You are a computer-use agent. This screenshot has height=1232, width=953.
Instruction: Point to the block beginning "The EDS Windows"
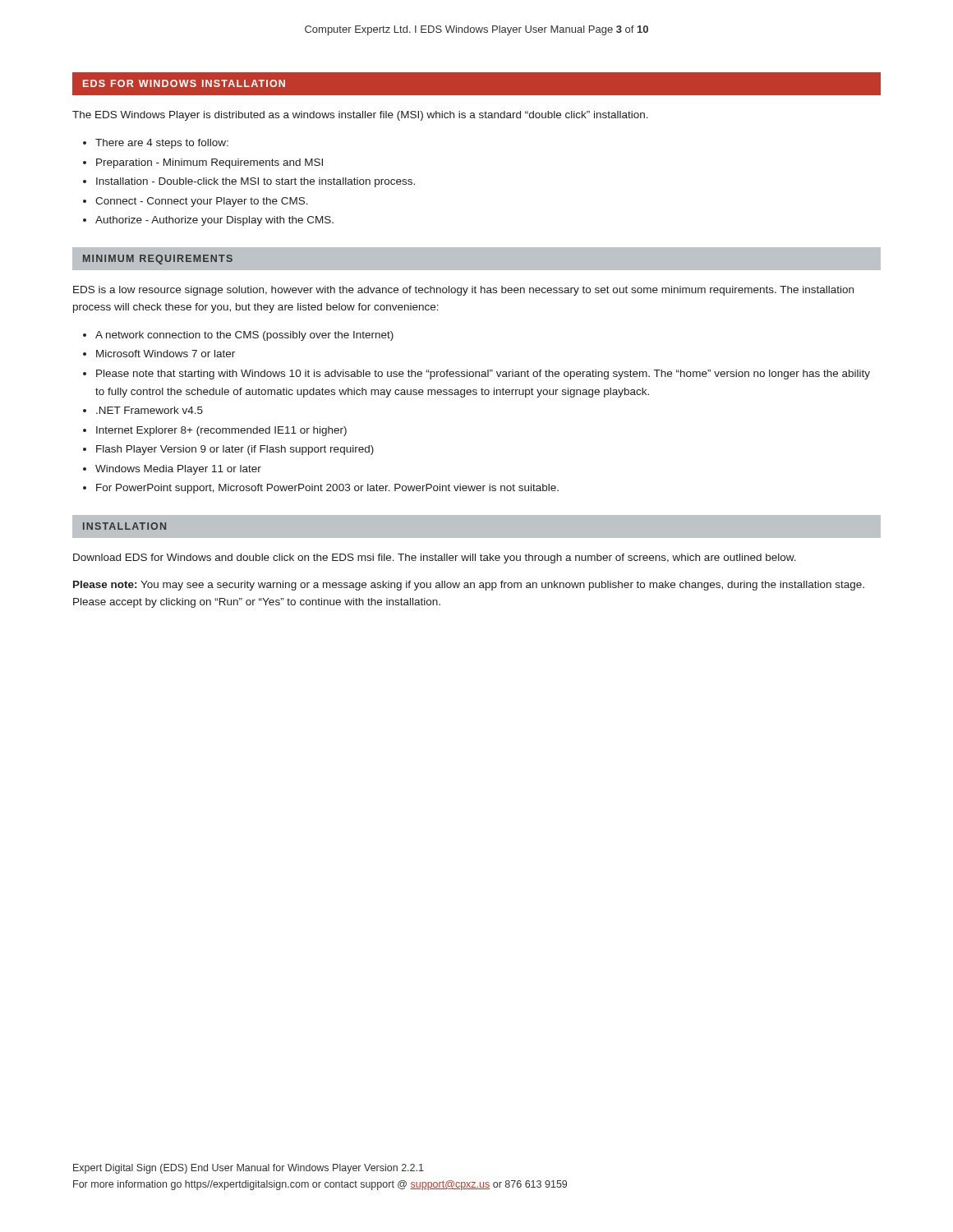pyautogui.click(x=360, y=115)
